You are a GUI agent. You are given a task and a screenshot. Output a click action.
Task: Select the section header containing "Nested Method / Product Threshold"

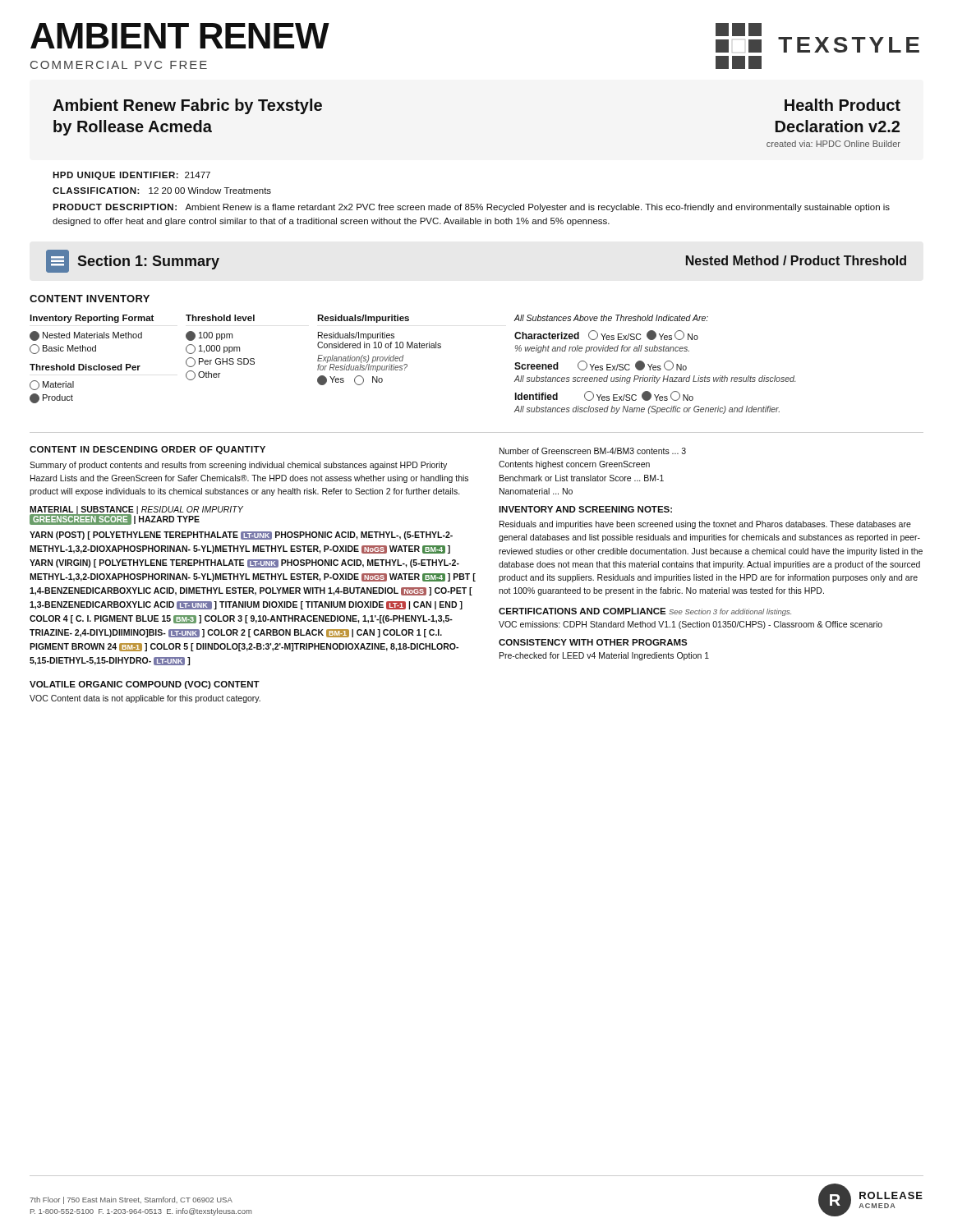click(796, 261)
